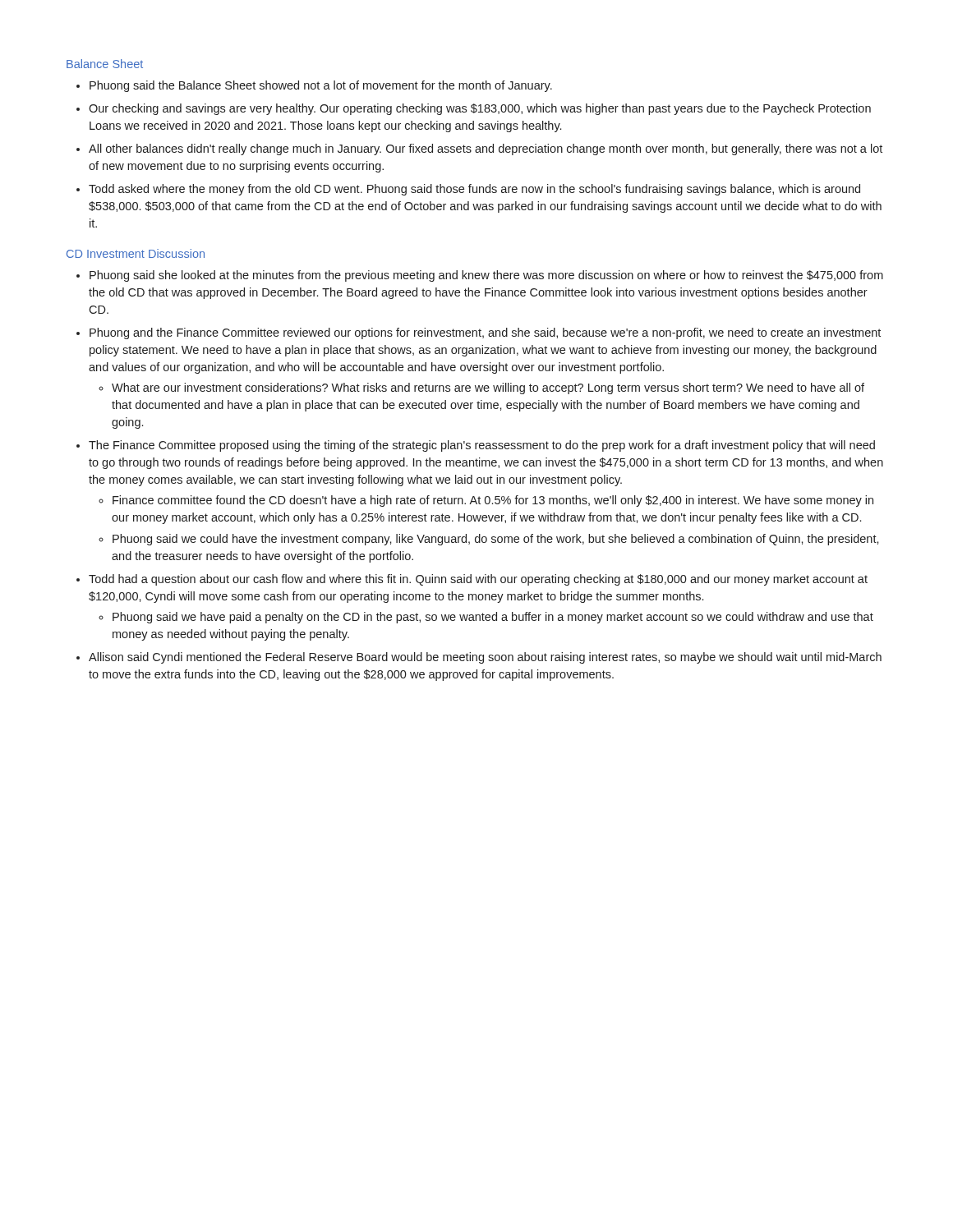Where is the passage that starts "The Finance Committee proposed using the timing"?
Viewport: 953px width, 1232px height.
pos(488,502)
